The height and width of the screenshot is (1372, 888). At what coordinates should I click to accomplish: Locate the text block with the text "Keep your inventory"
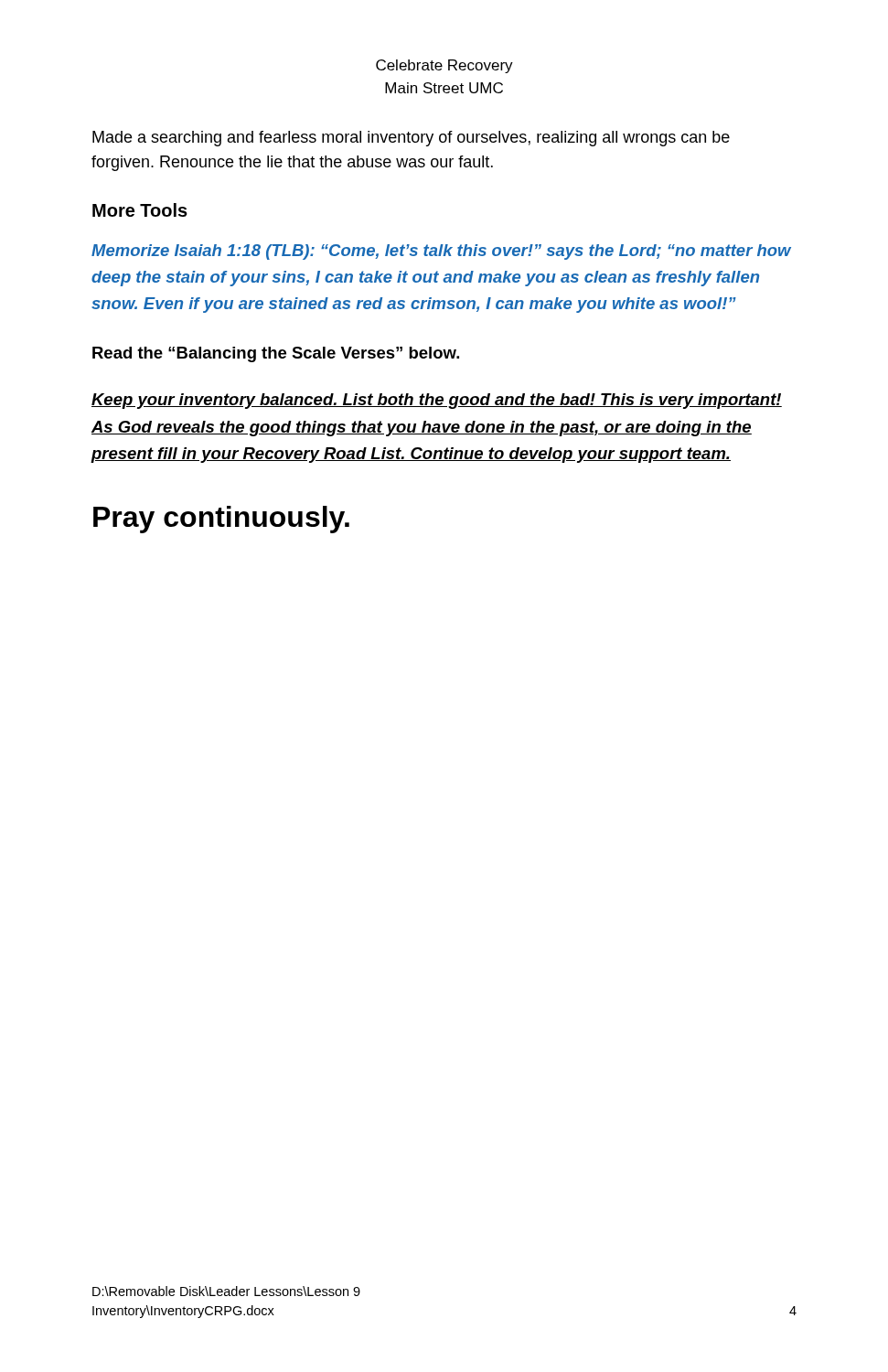(x=436, y=426)
